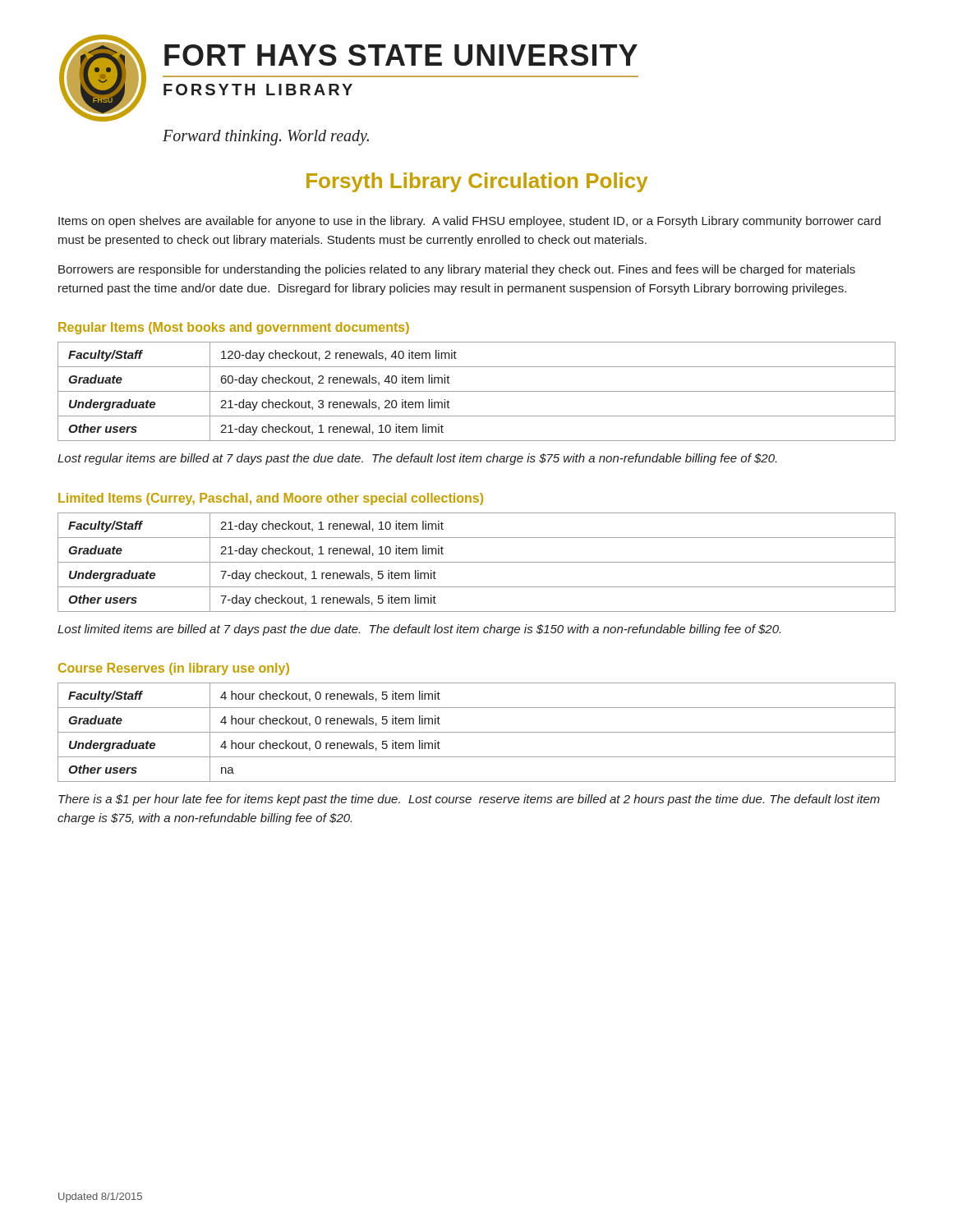Select the block starting "Lost limited items are billed at 7 days"
This screenshot has width=953, height=1232.
pos(420,628)
